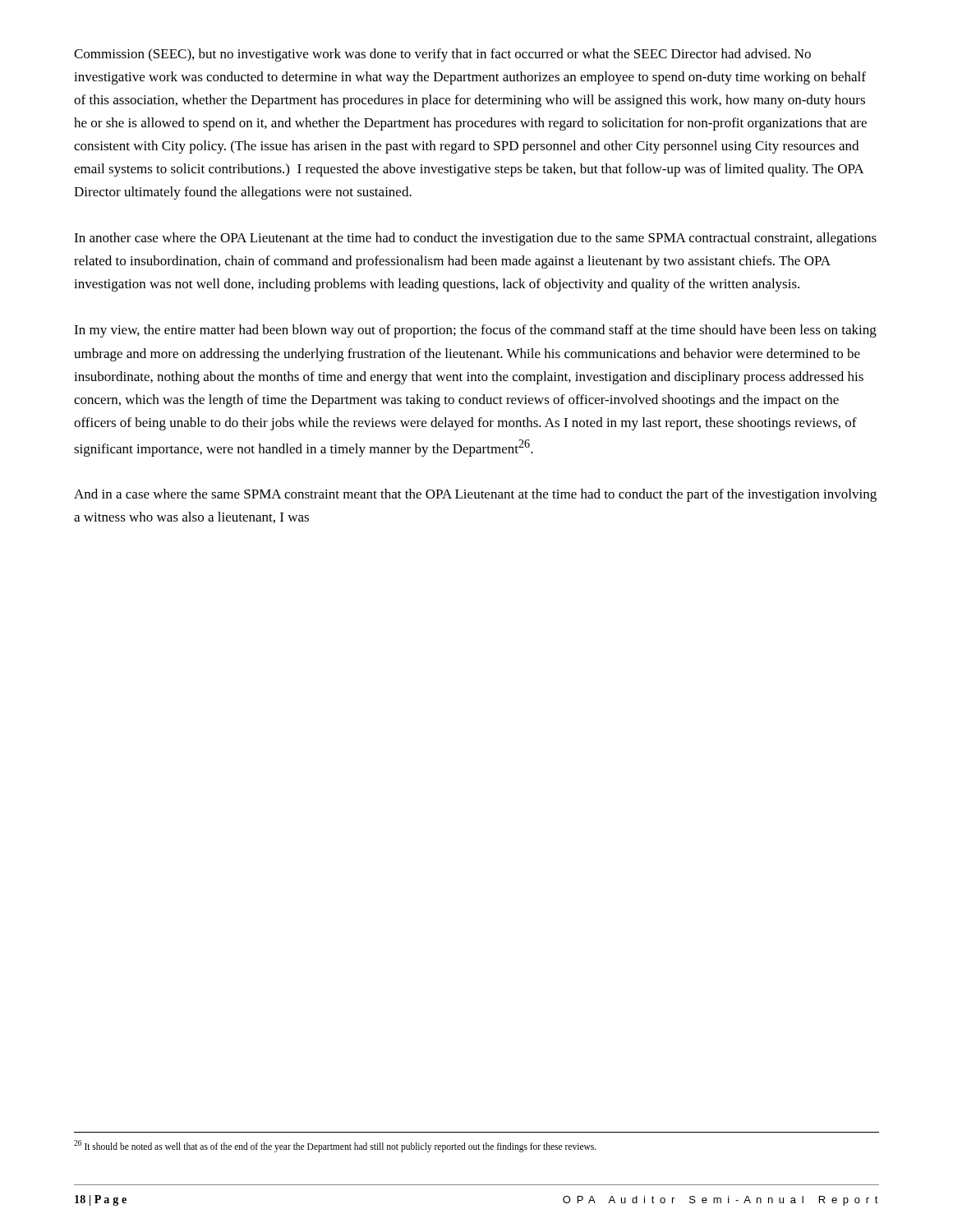
Task: Point to the text starting "26 It should be noted as well that"
Action: [335, 1145]
